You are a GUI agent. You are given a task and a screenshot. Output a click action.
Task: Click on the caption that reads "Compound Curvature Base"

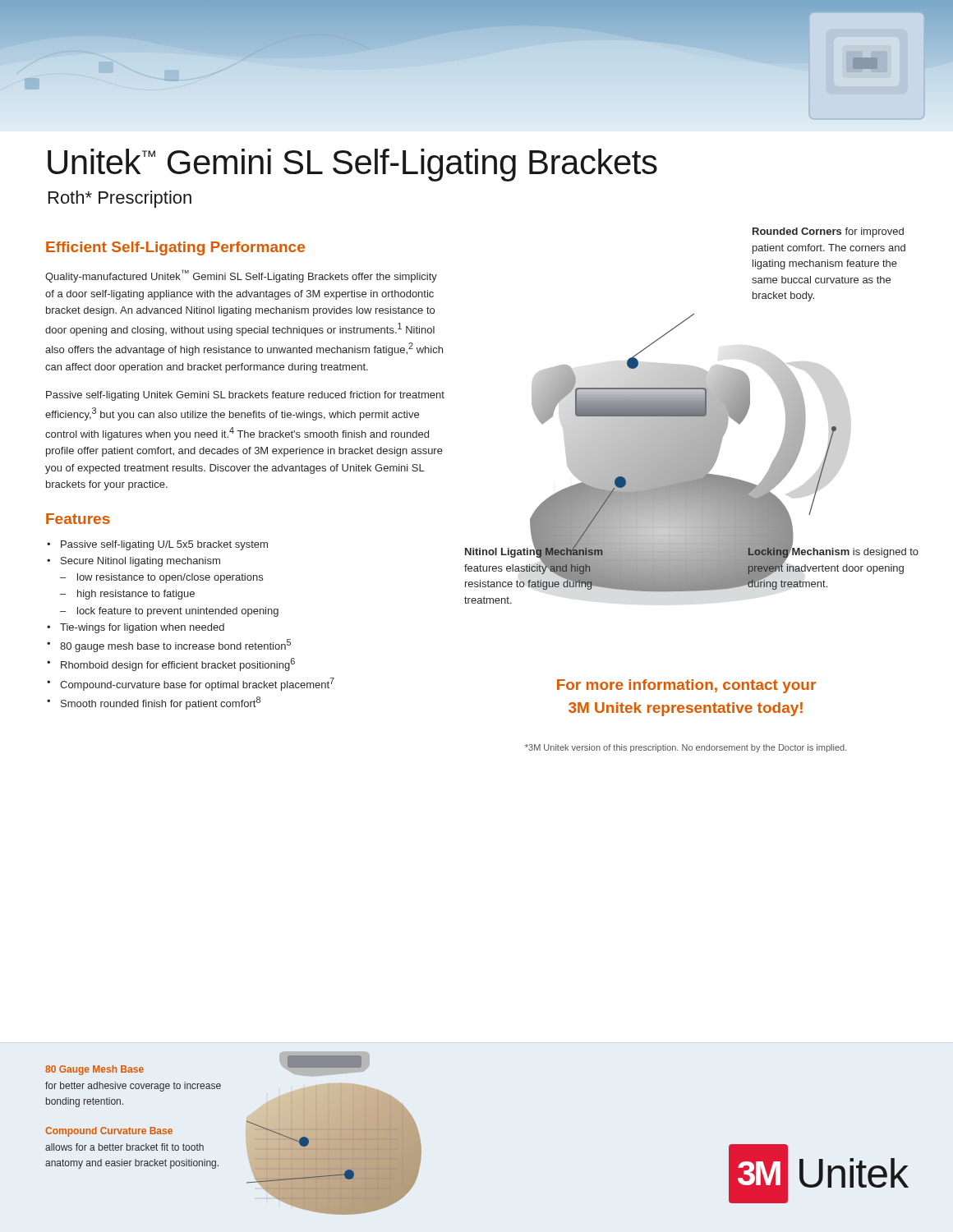coord(140,1147)
